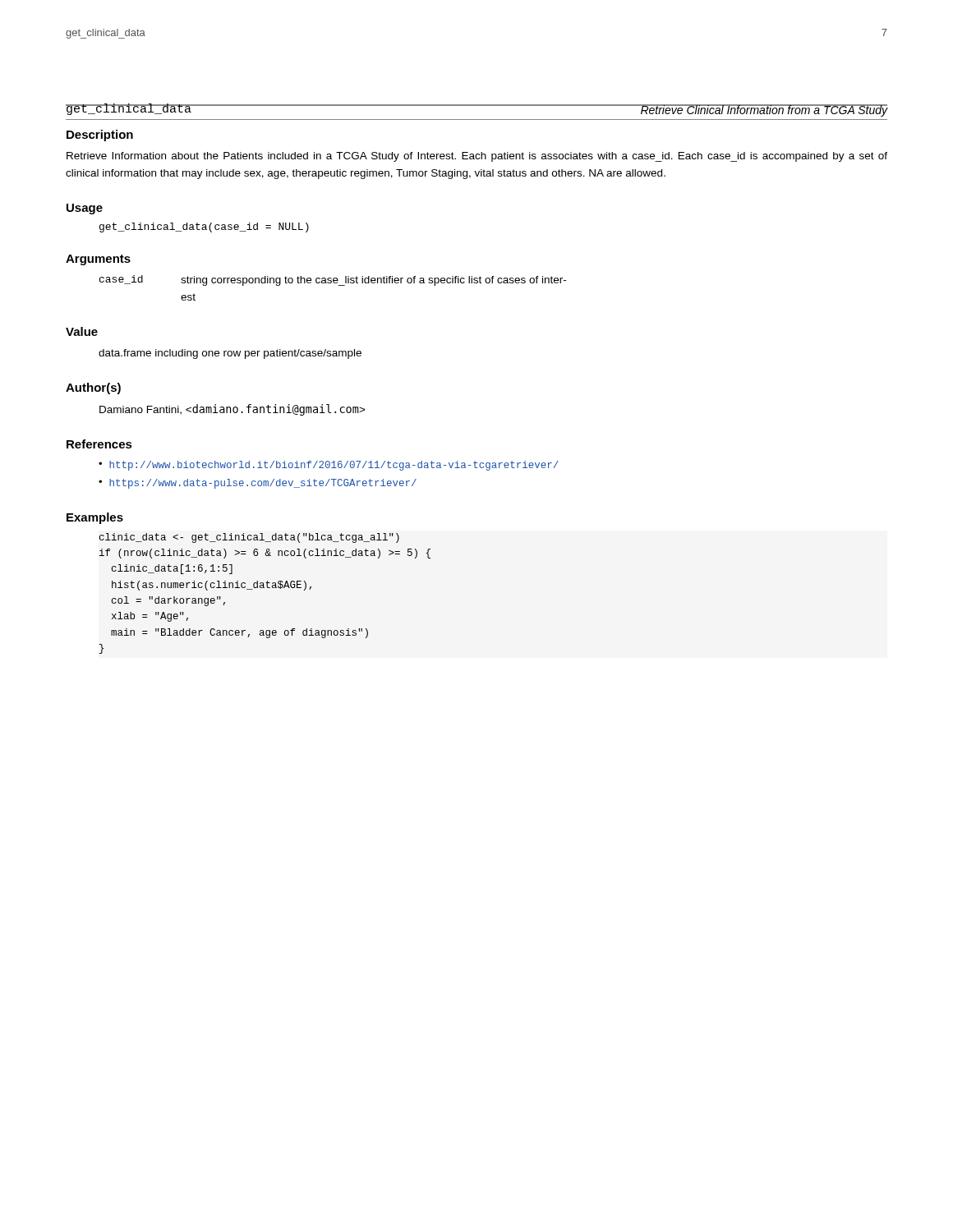
Task: Locate the block of text that opens with "case_id string corresponding to"
Action: [x=493, y=289]
